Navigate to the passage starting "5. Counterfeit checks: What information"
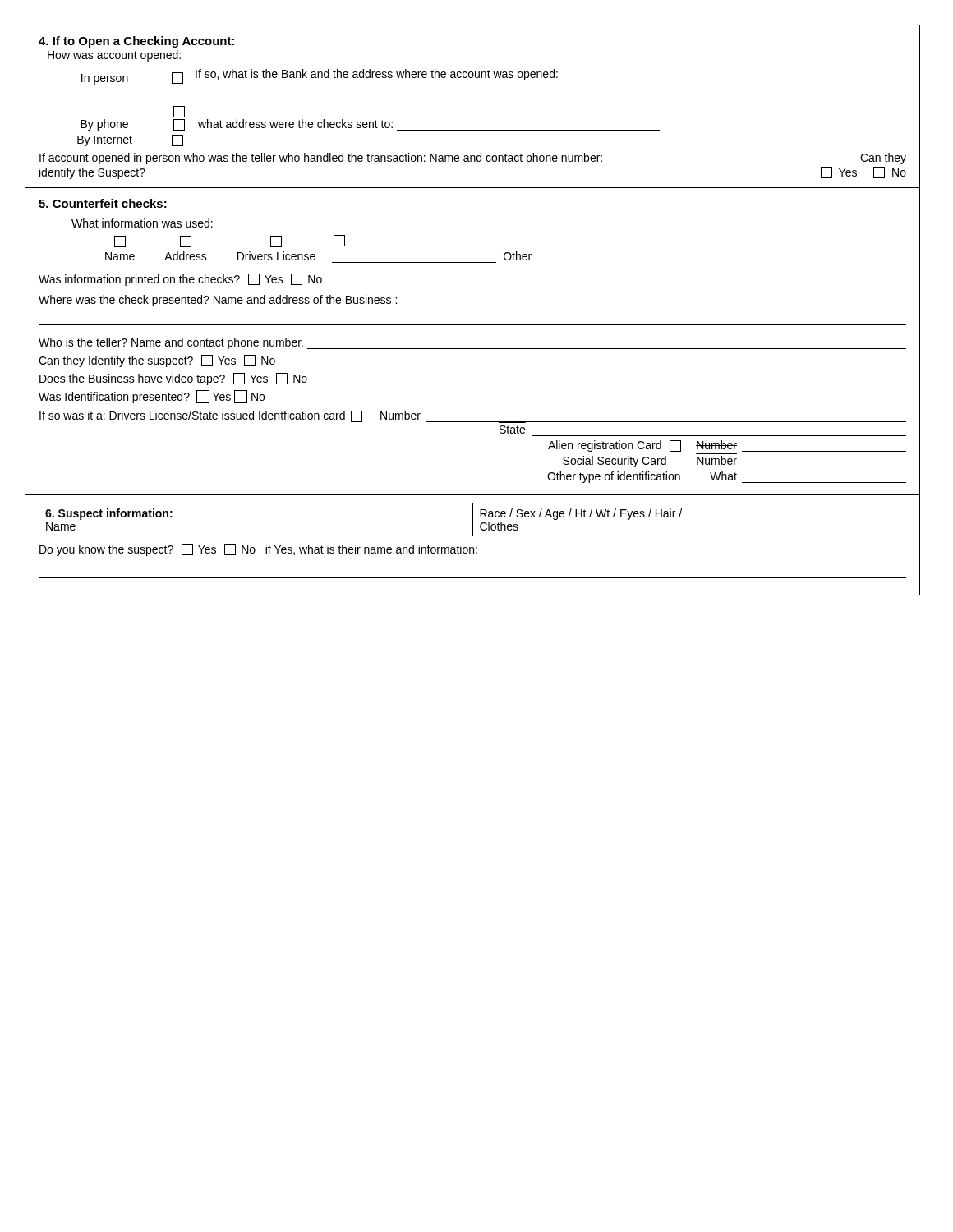The width and height of the screenshot is (953, 1232). tap(472, 340)
